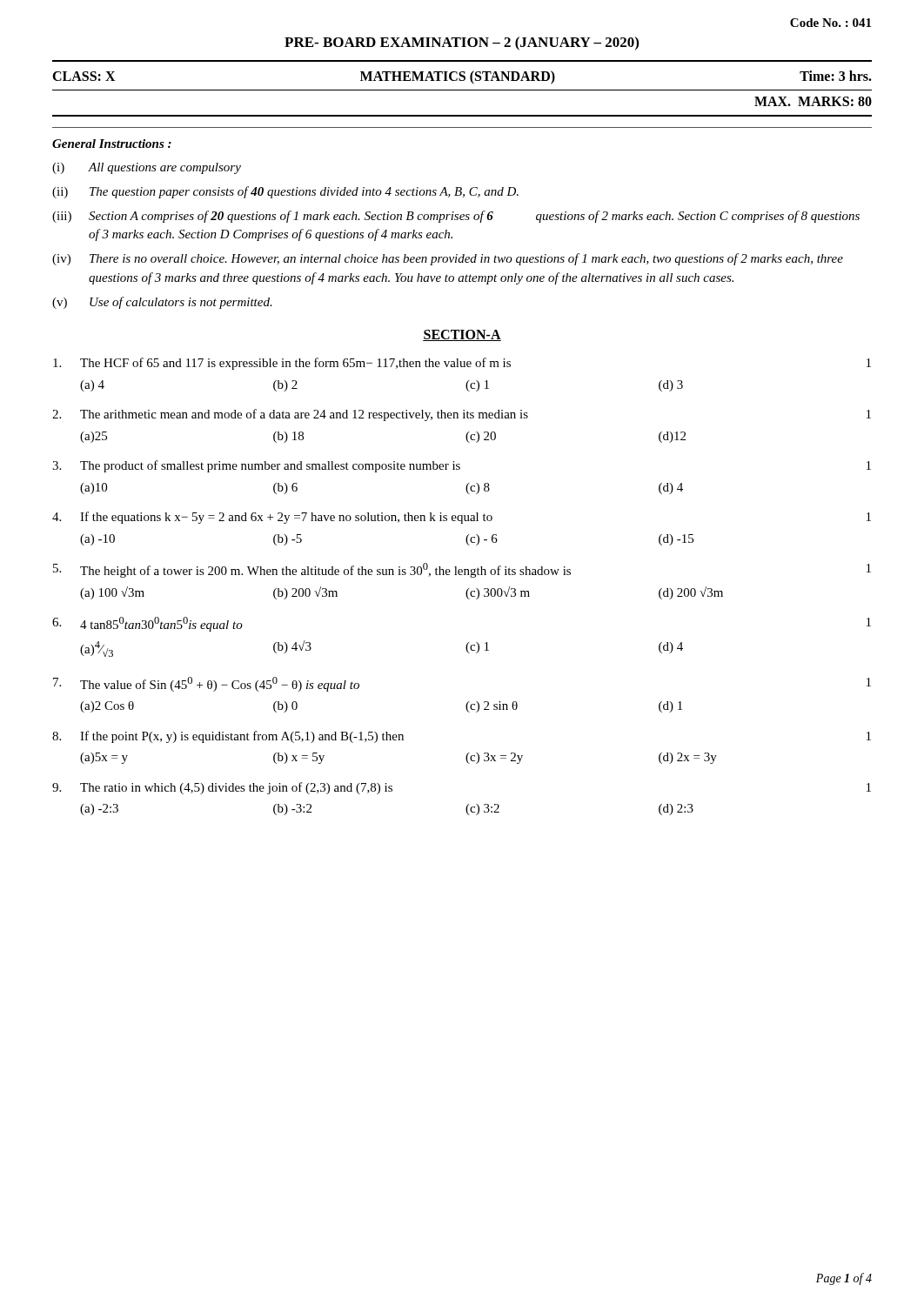
Task: Select the list item that says "(i) All questions are compulsory"
Action: (x=147, y=168)
